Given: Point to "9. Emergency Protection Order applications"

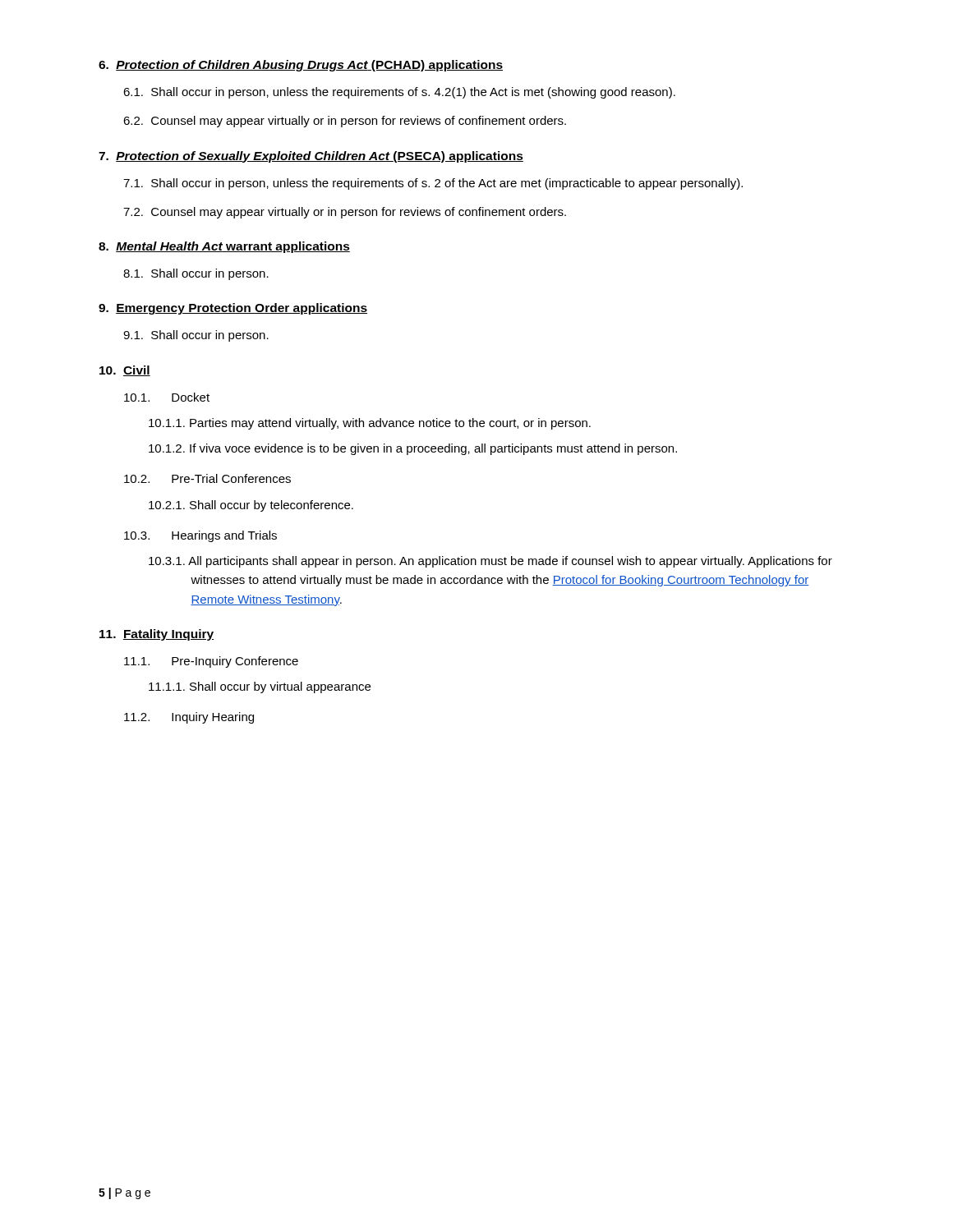Looking at the screenshot, I should [x=233, y=308].
